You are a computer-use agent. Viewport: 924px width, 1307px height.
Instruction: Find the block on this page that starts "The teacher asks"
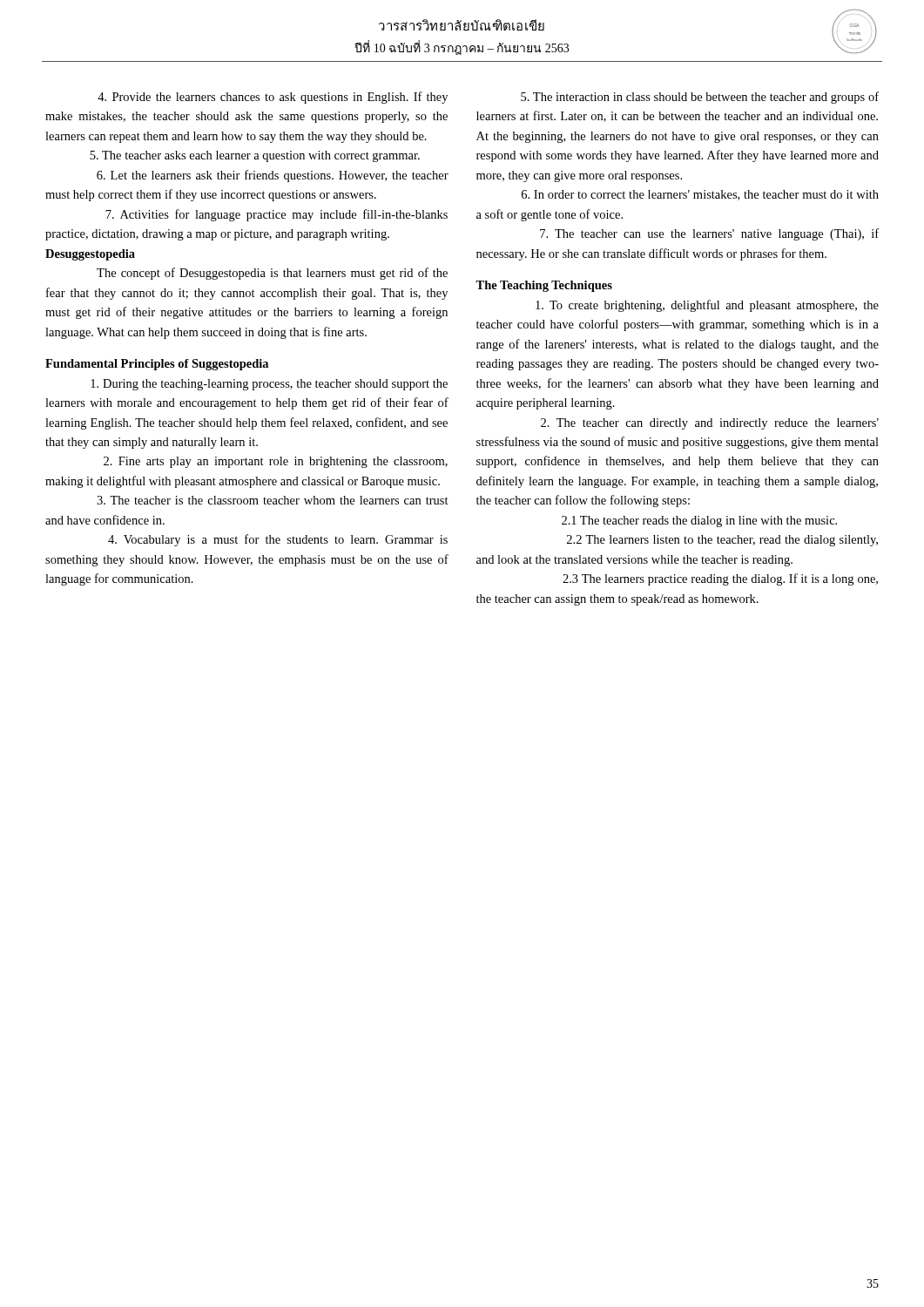click(x=247, y=156)
